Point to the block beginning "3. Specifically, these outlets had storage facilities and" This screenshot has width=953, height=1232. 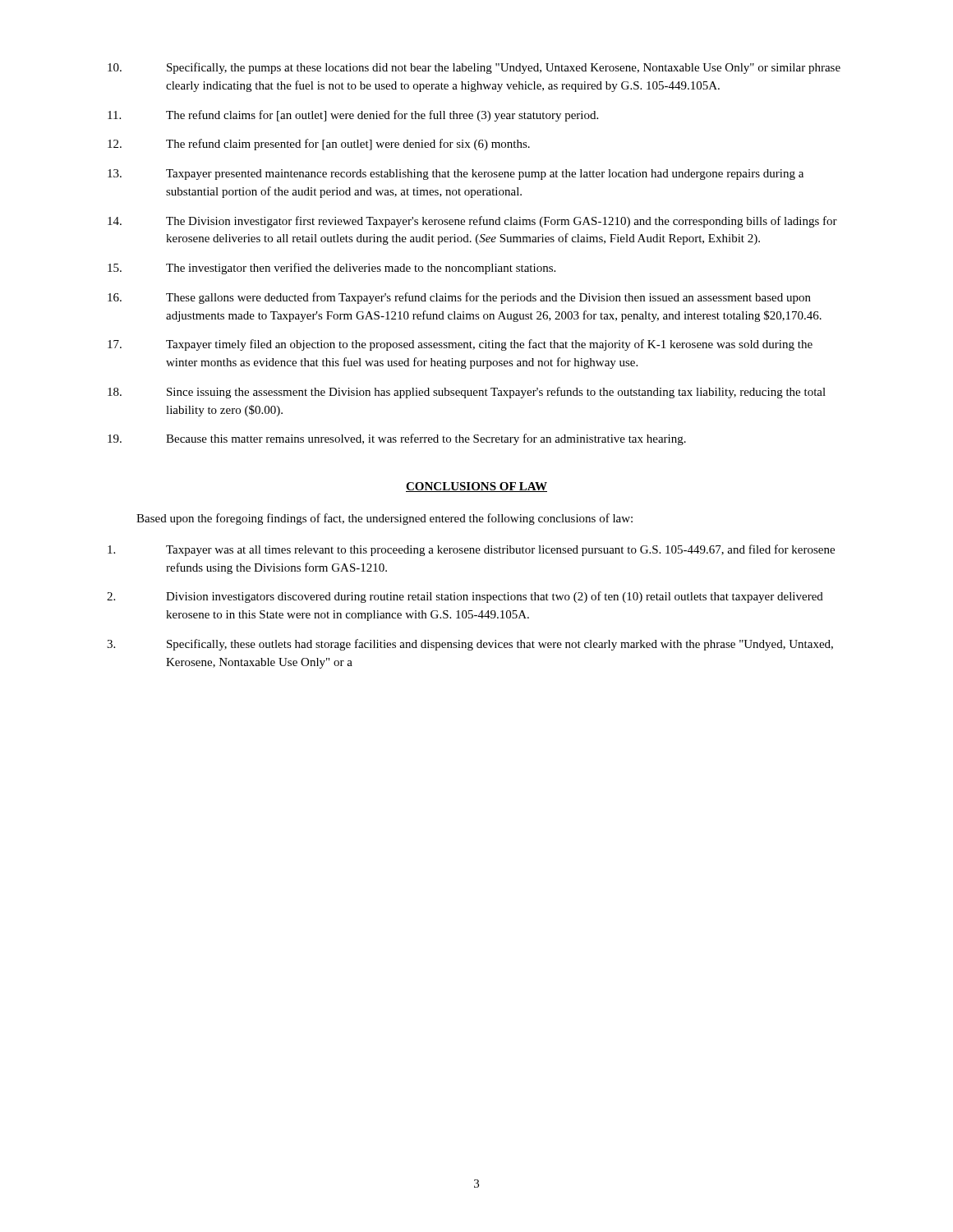click(476, 653)
